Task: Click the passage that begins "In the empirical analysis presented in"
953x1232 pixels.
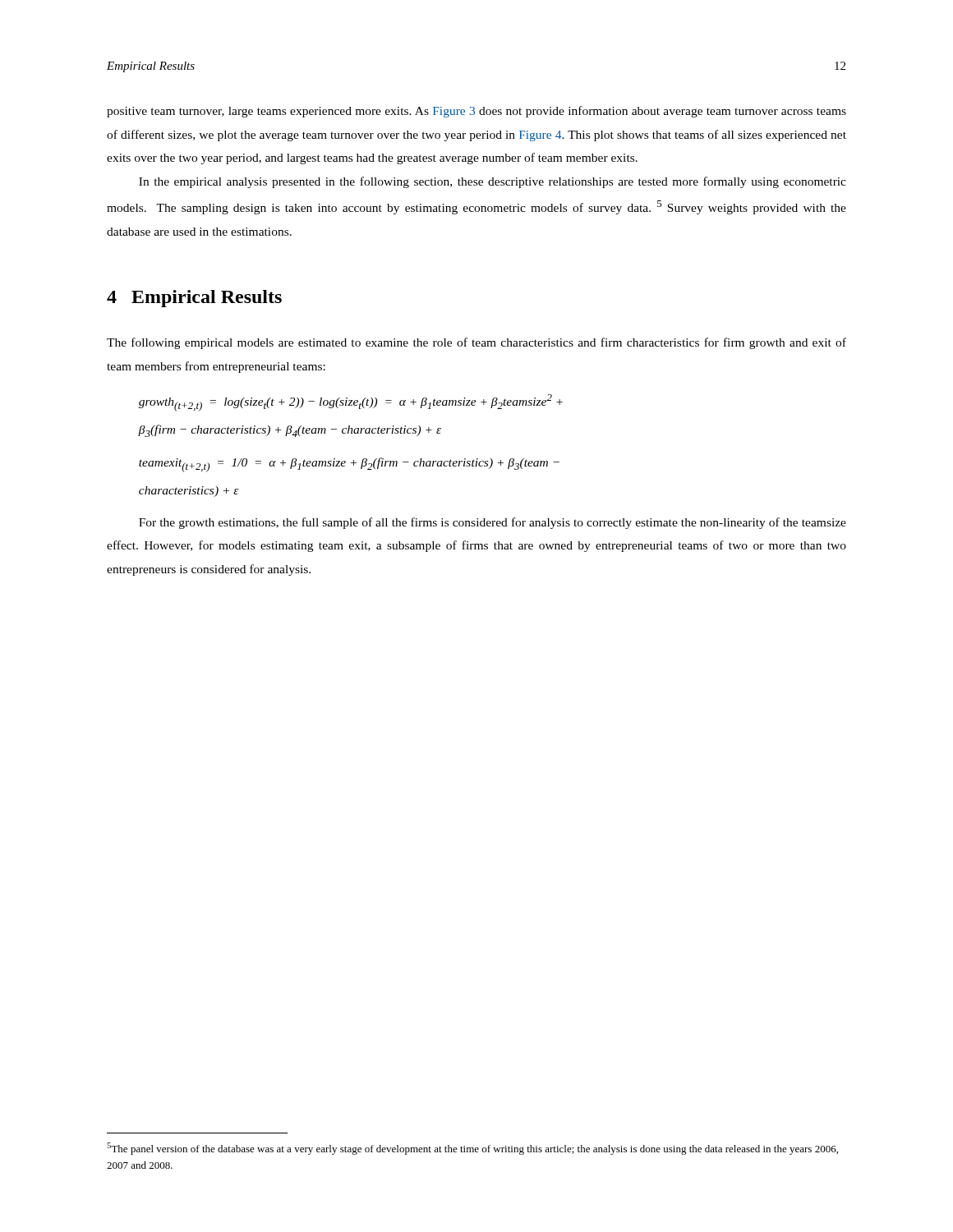Action: pos(476,207)
